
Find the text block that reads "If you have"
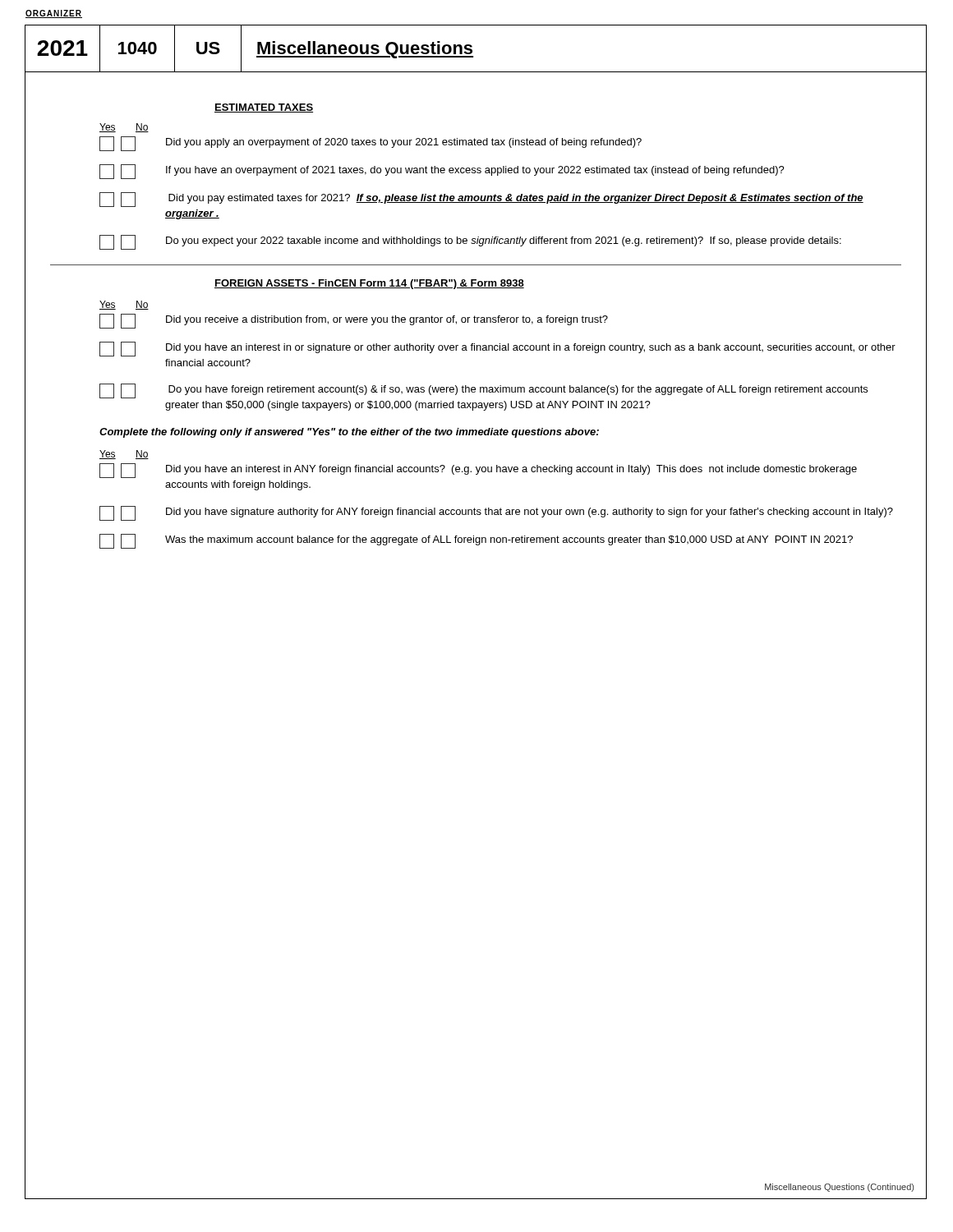point(500,171)
